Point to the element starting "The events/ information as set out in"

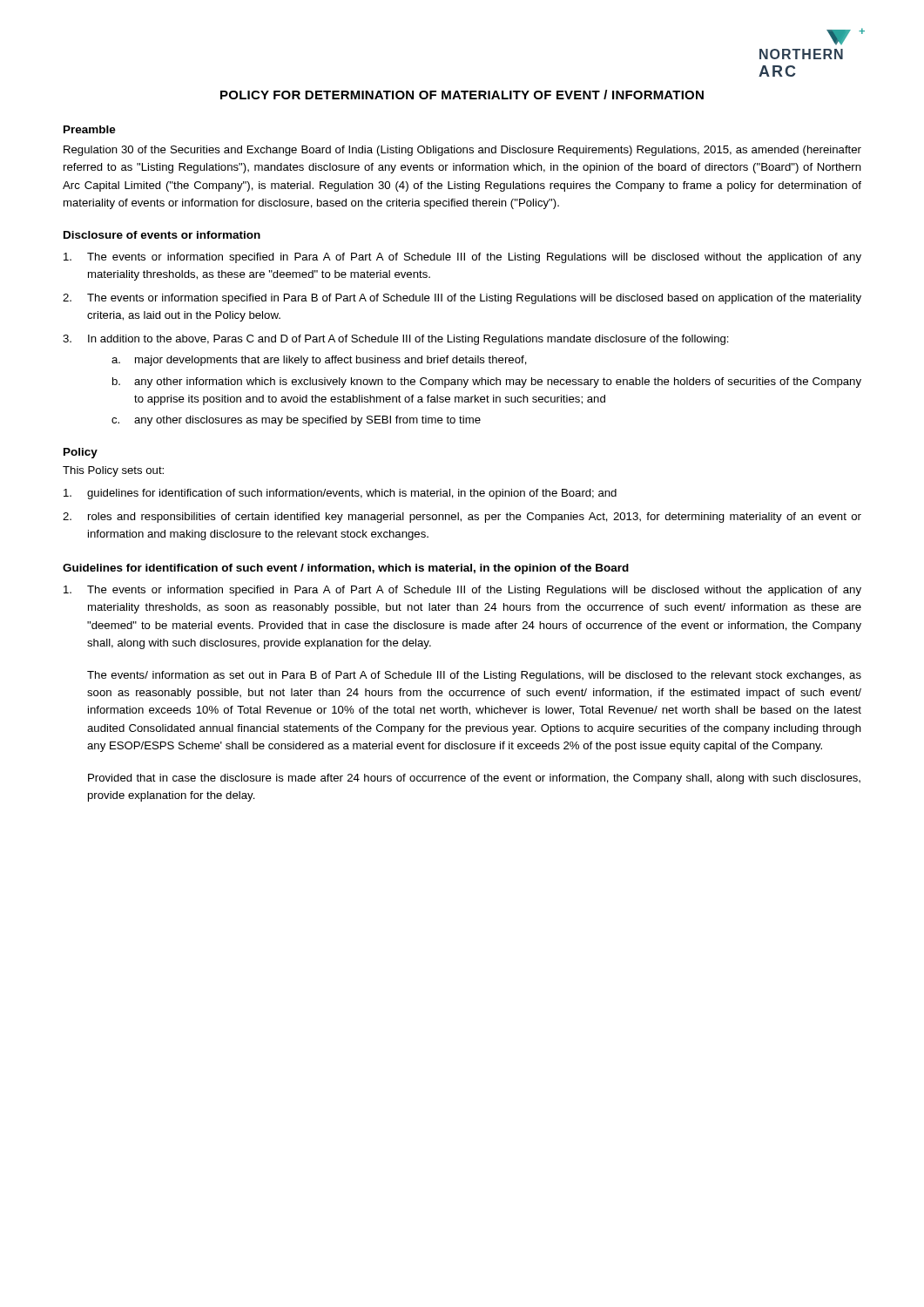pos(474,710)
